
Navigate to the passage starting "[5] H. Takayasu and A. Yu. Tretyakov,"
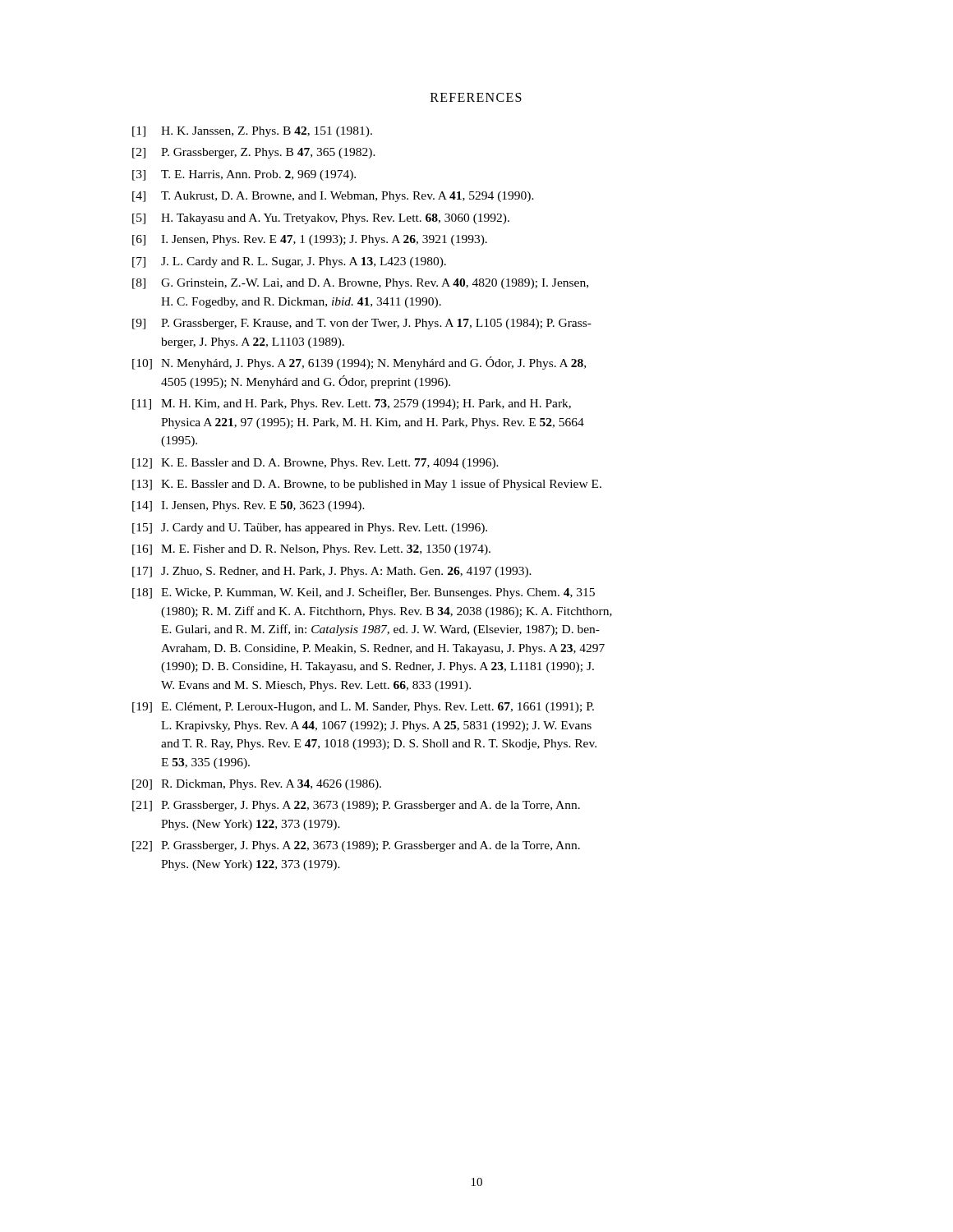click(476, 218)
